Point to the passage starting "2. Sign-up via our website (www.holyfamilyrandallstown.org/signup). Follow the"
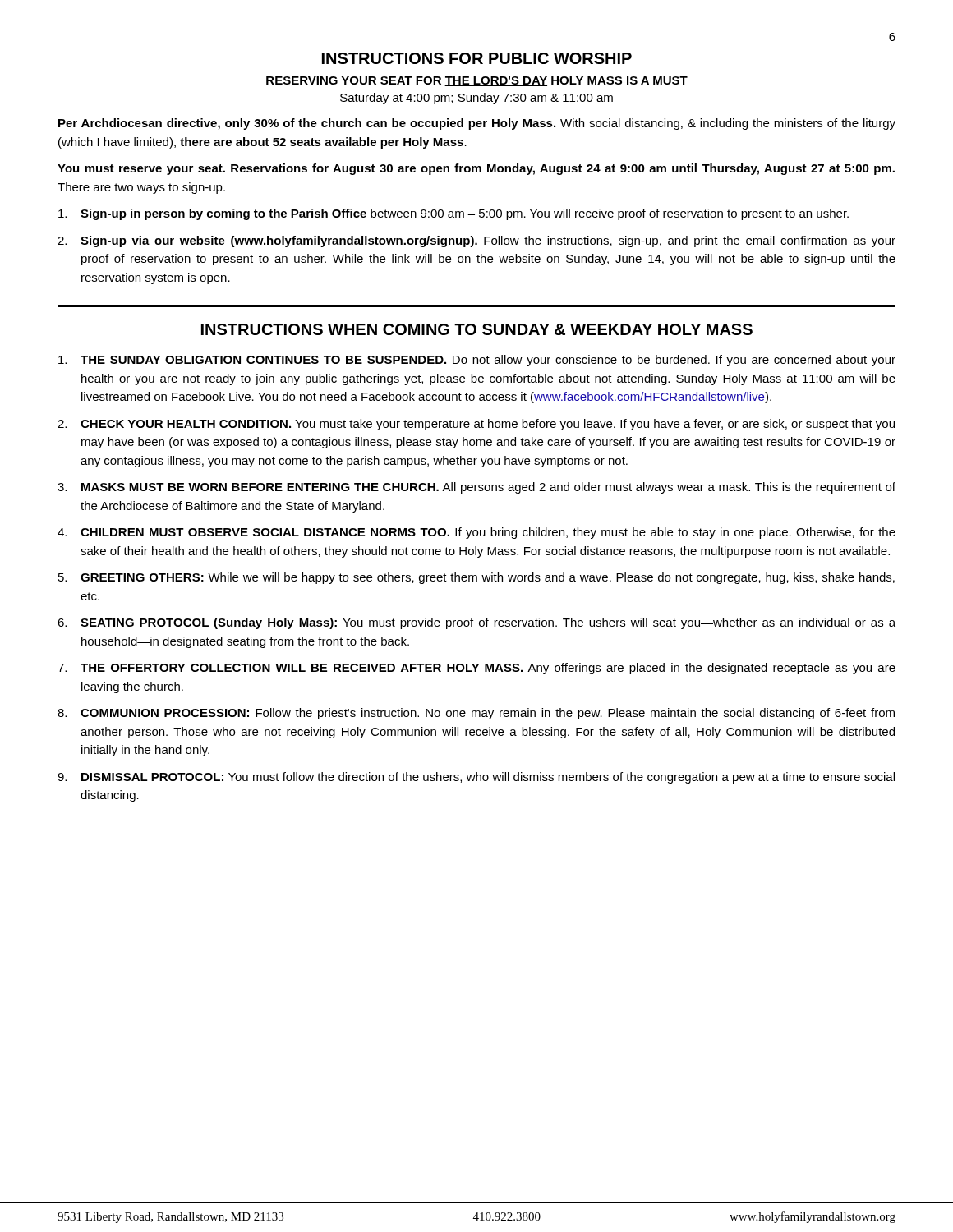Image resolution: width=953 pixels, height=1232 pixels. click(x=476, y=259)
